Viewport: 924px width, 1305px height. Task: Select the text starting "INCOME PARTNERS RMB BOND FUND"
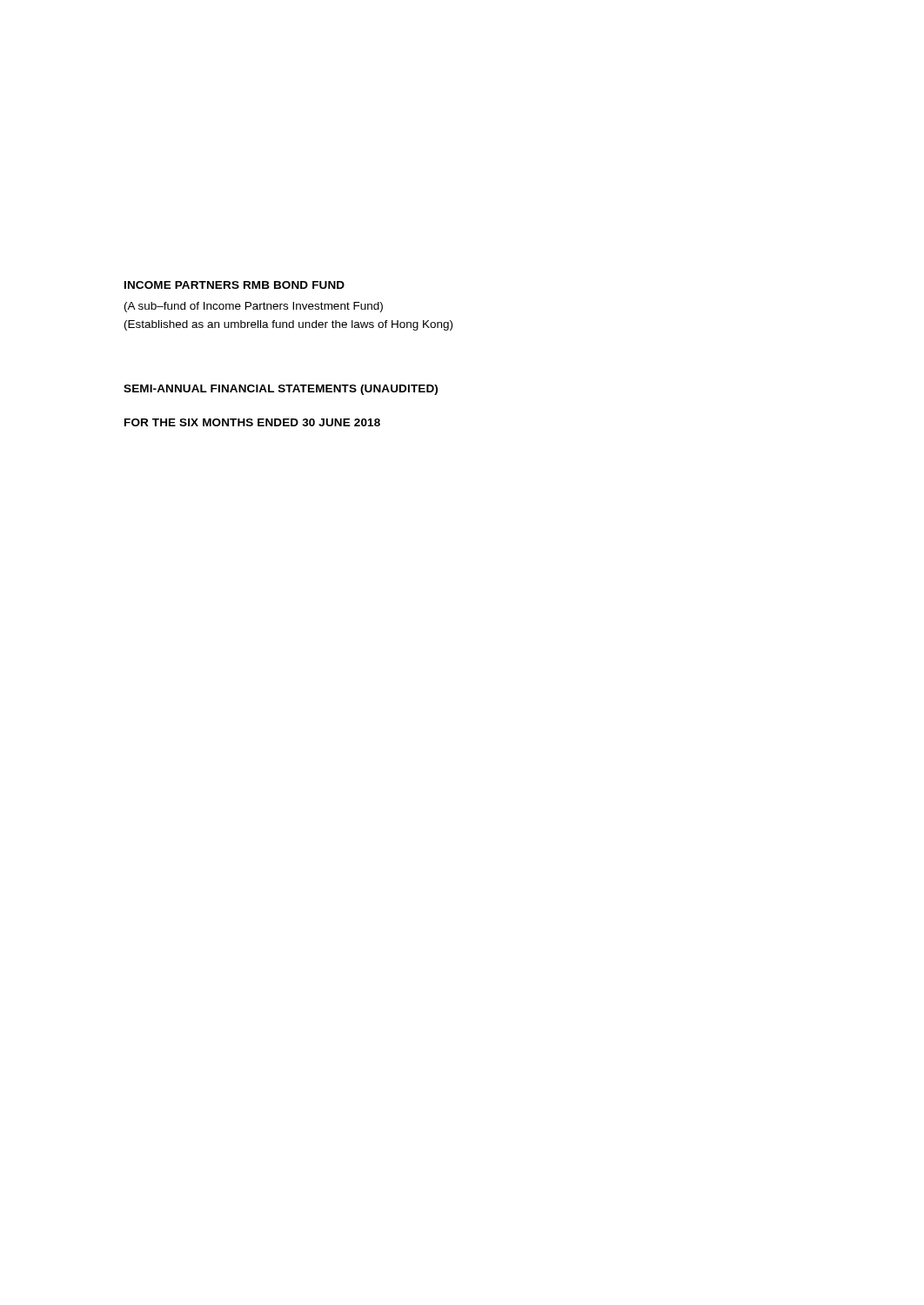click(x=234, y=285)
